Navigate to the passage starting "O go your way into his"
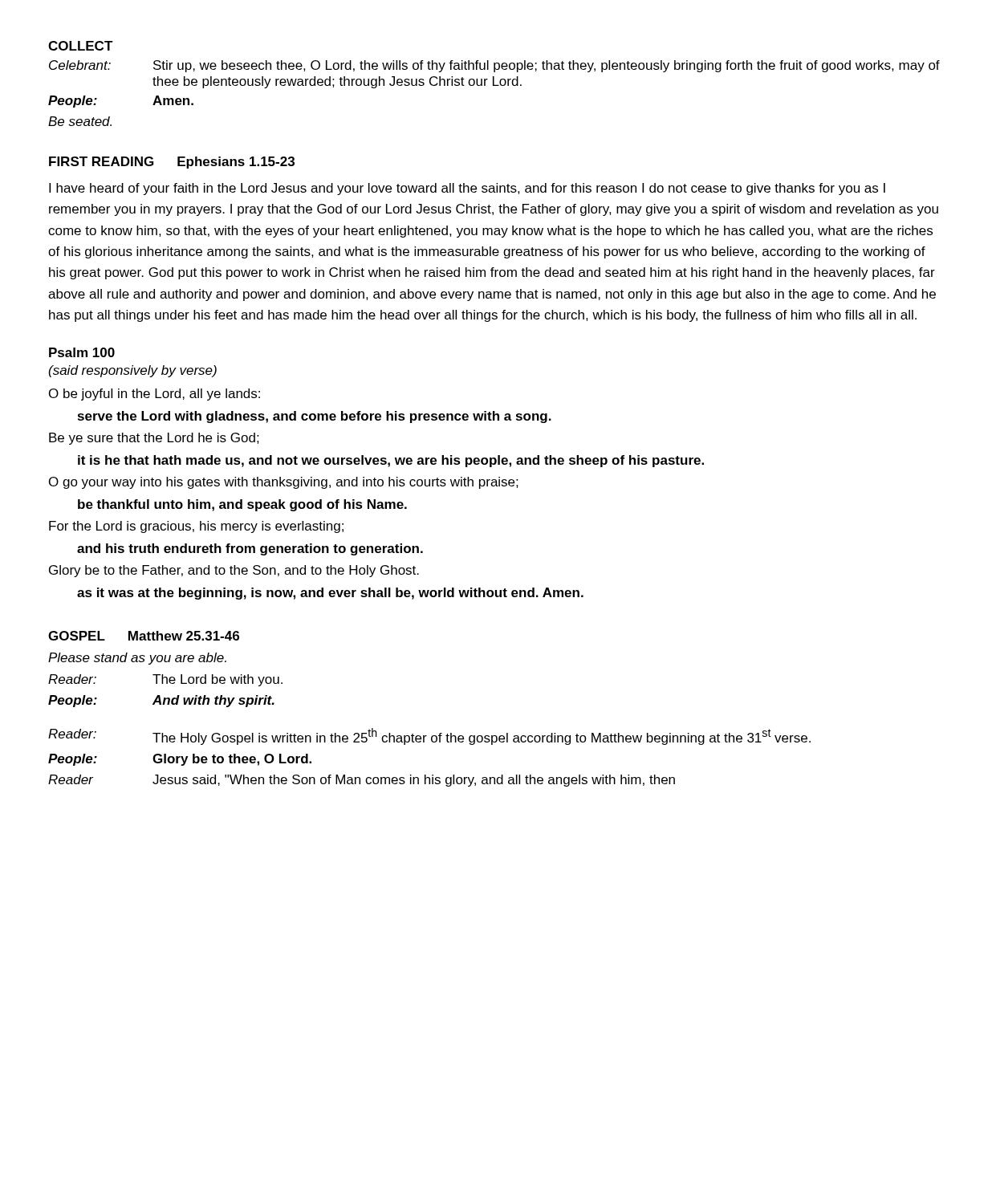992x1204 pixels. pyautogui.click(x=284, y=482)
